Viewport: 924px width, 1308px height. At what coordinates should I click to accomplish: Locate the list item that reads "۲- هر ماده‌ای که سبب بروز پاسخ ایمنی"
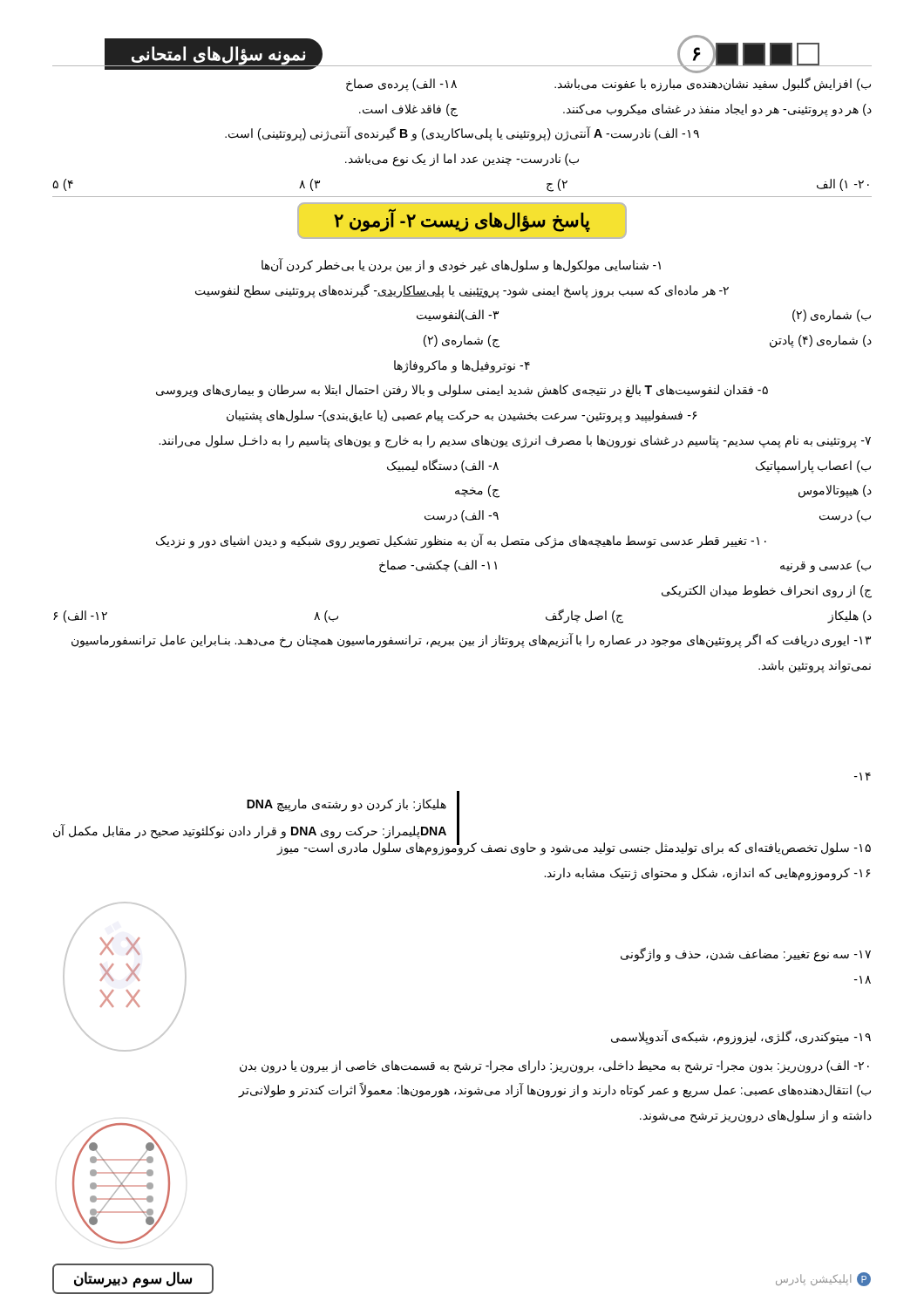[x=462, y=290]
